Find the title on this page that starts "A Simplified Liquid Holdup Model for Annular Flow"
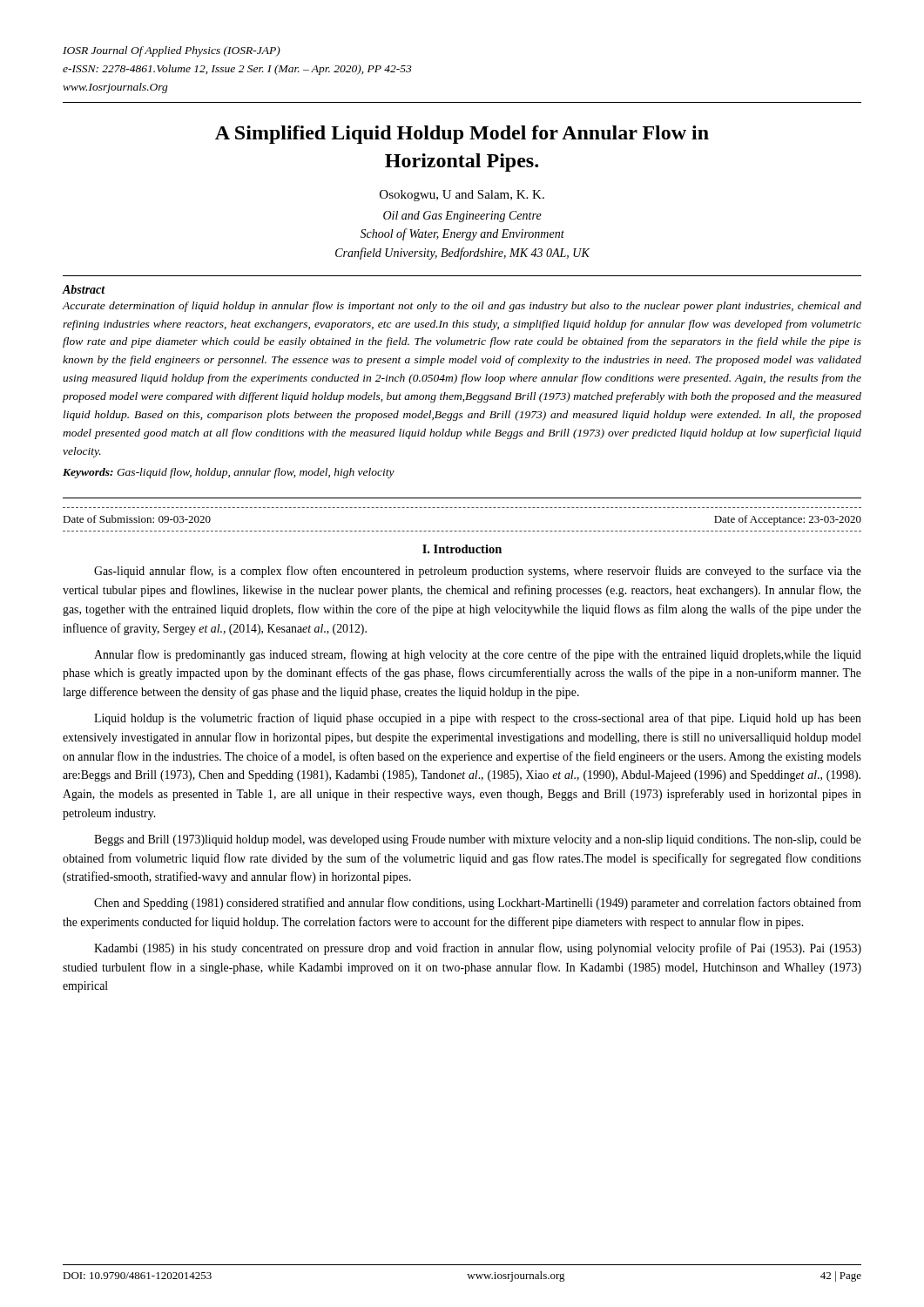Viewport: 924px width, 1307px height. (462, 147)
